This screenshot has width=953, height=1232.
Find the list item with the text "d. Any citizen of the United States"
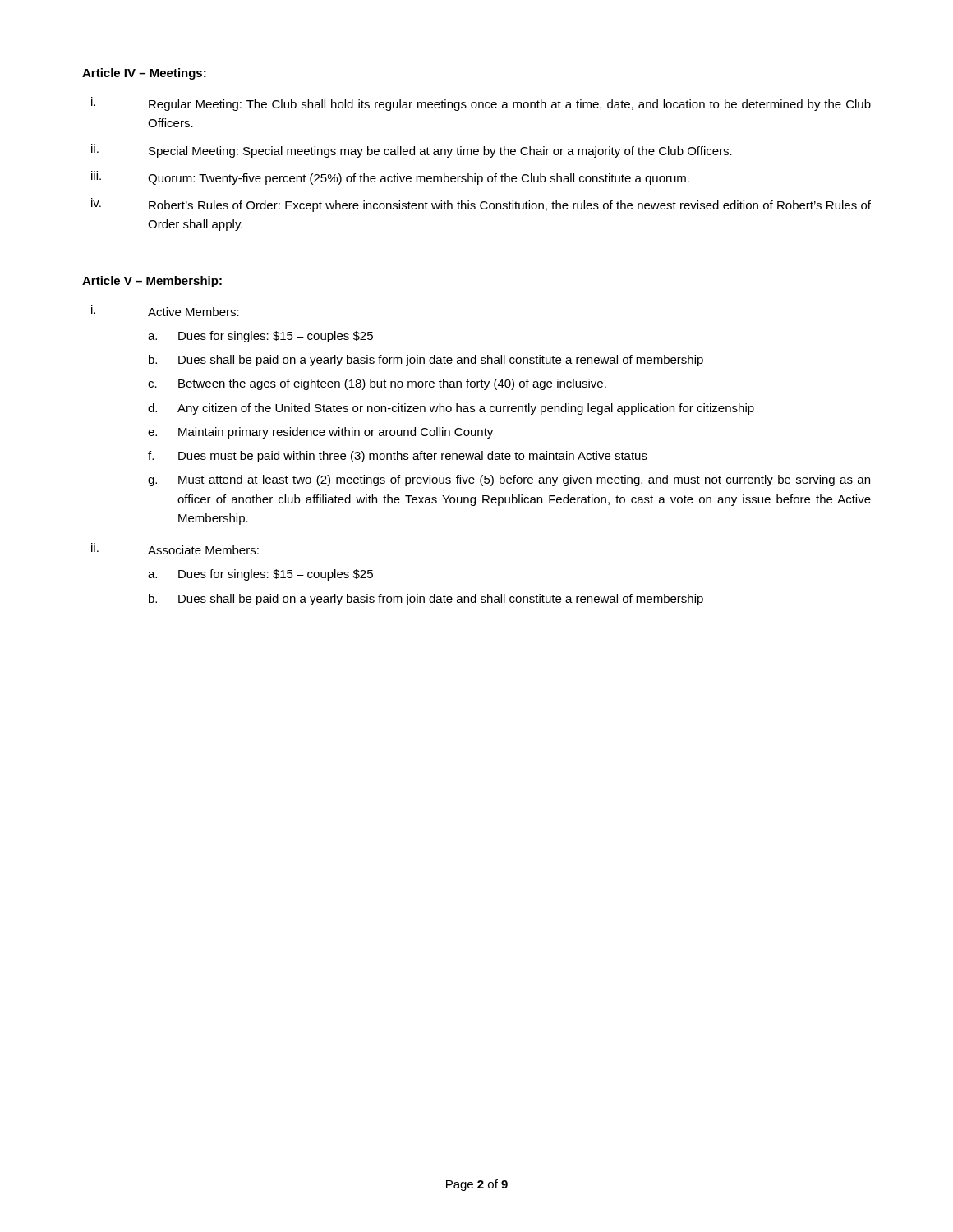point(509,407)
